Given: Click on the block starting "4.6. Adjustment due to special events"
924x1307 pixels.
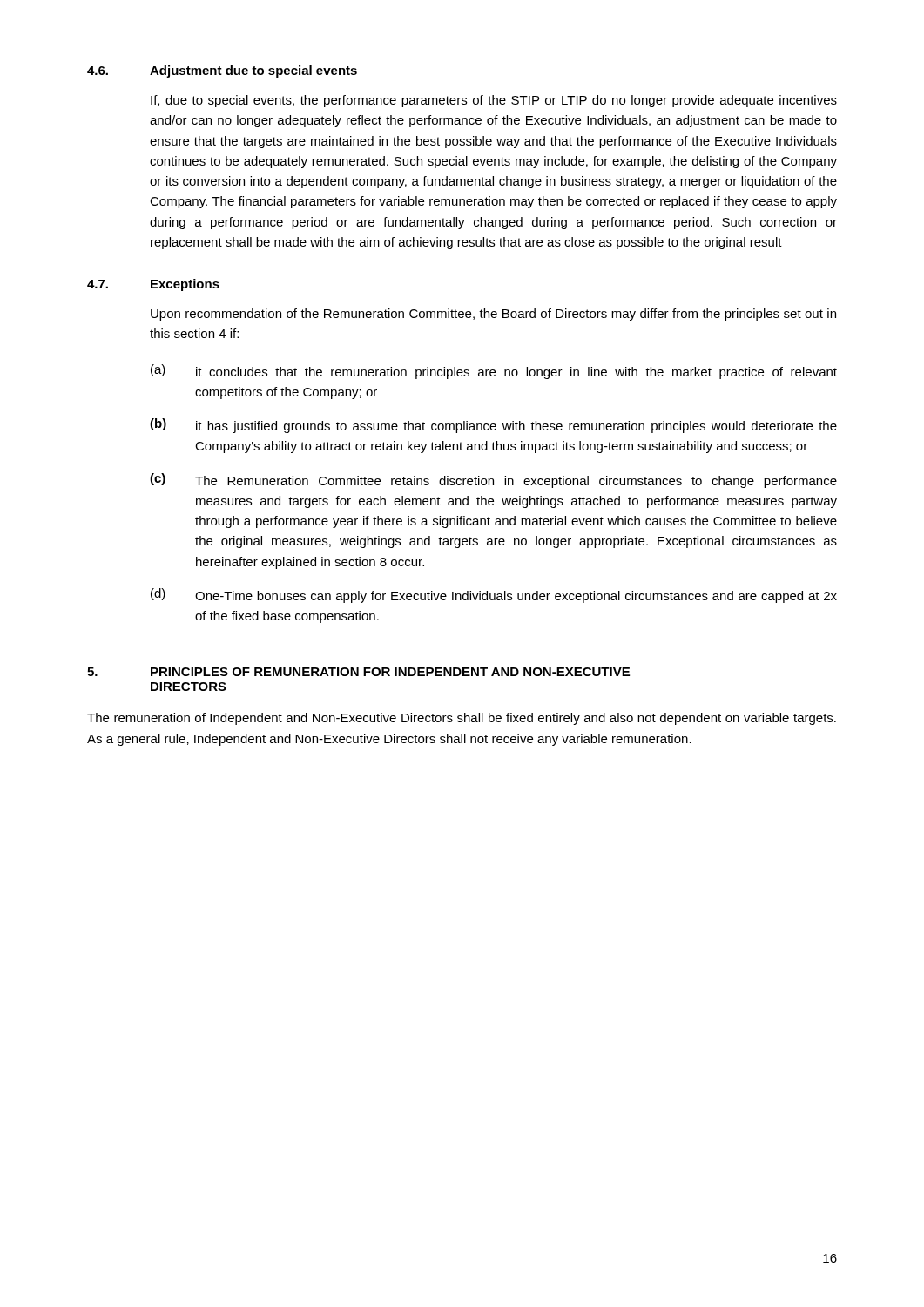Looking at the screenshot, I should 222,70.
